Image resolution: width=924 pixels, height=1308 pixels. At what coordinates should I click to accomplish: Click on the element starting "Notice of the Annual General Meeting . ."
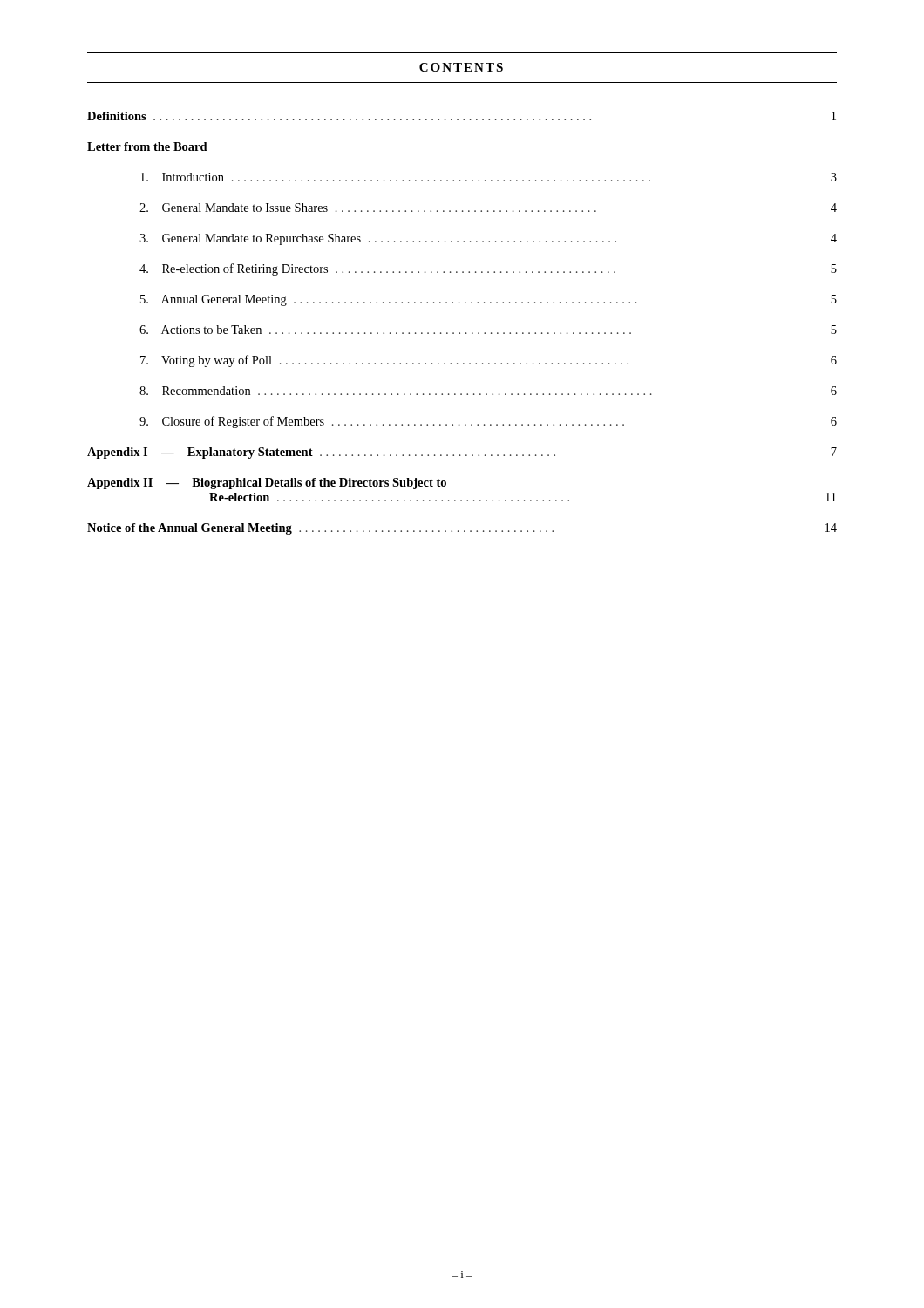point(462,528)
